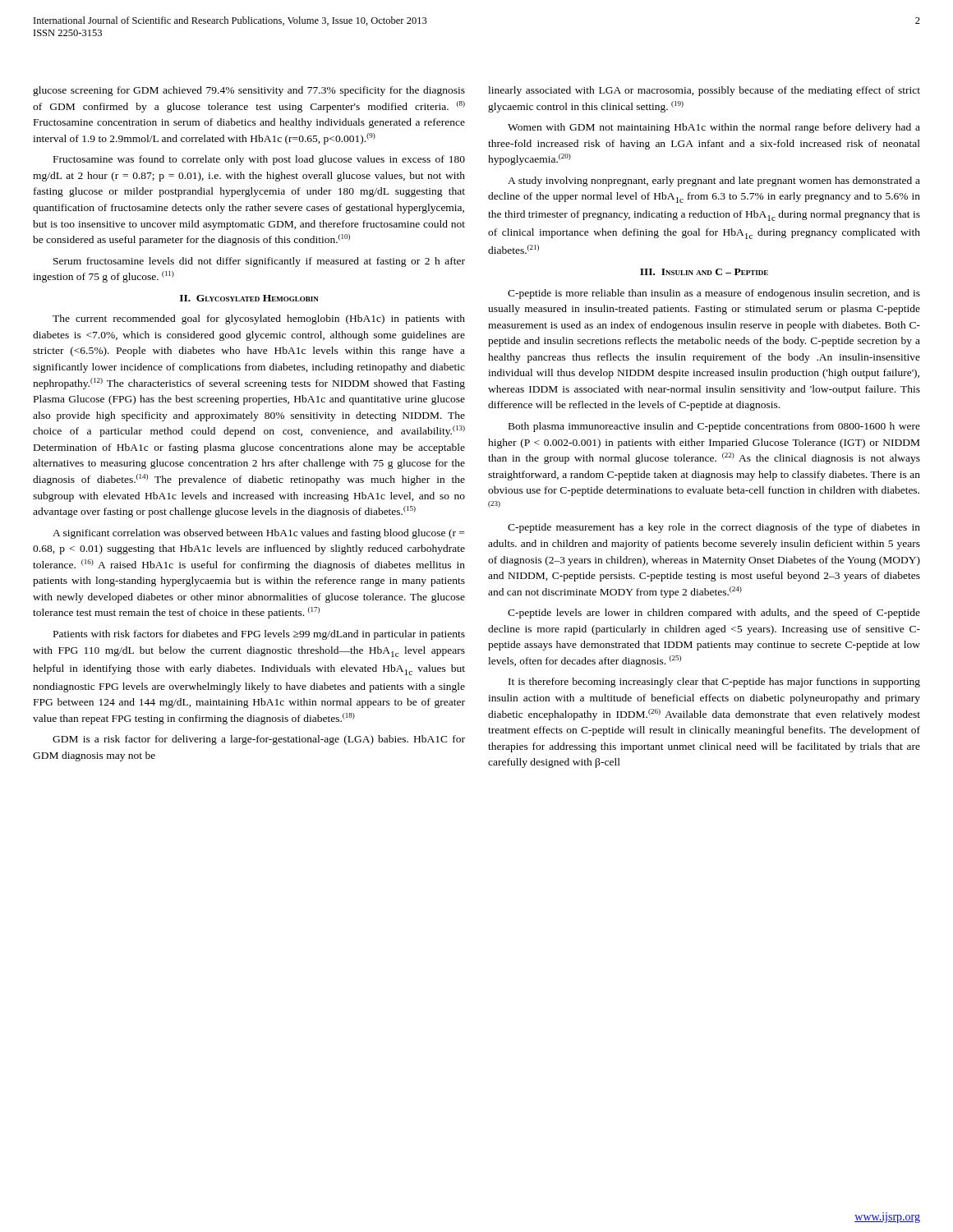Locate the block of text that opens with "GDM is a"
This screenshot has width=953, height=1232.
click(249, 747)
